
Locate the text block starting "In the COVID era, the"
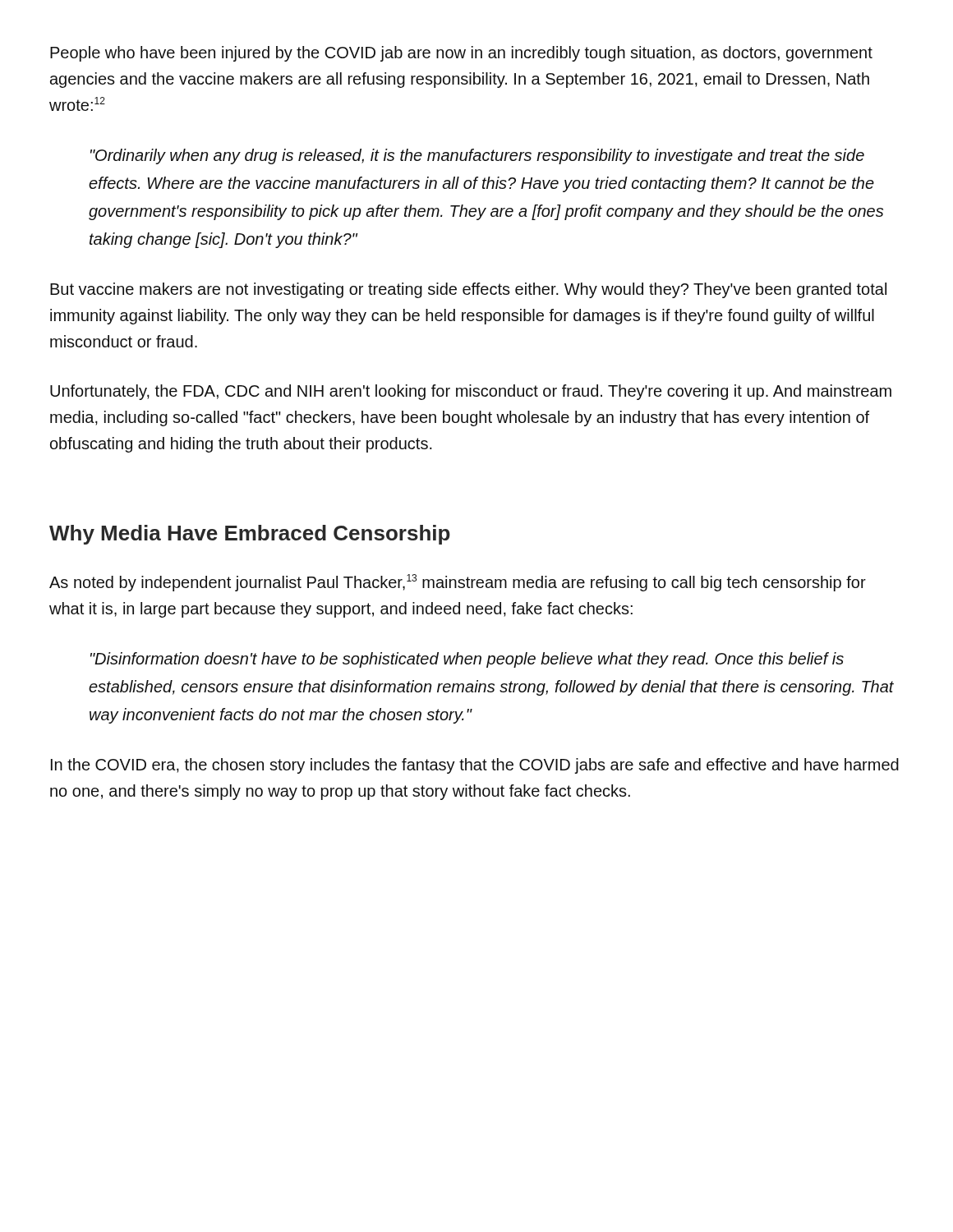click(x=474, y=778)
